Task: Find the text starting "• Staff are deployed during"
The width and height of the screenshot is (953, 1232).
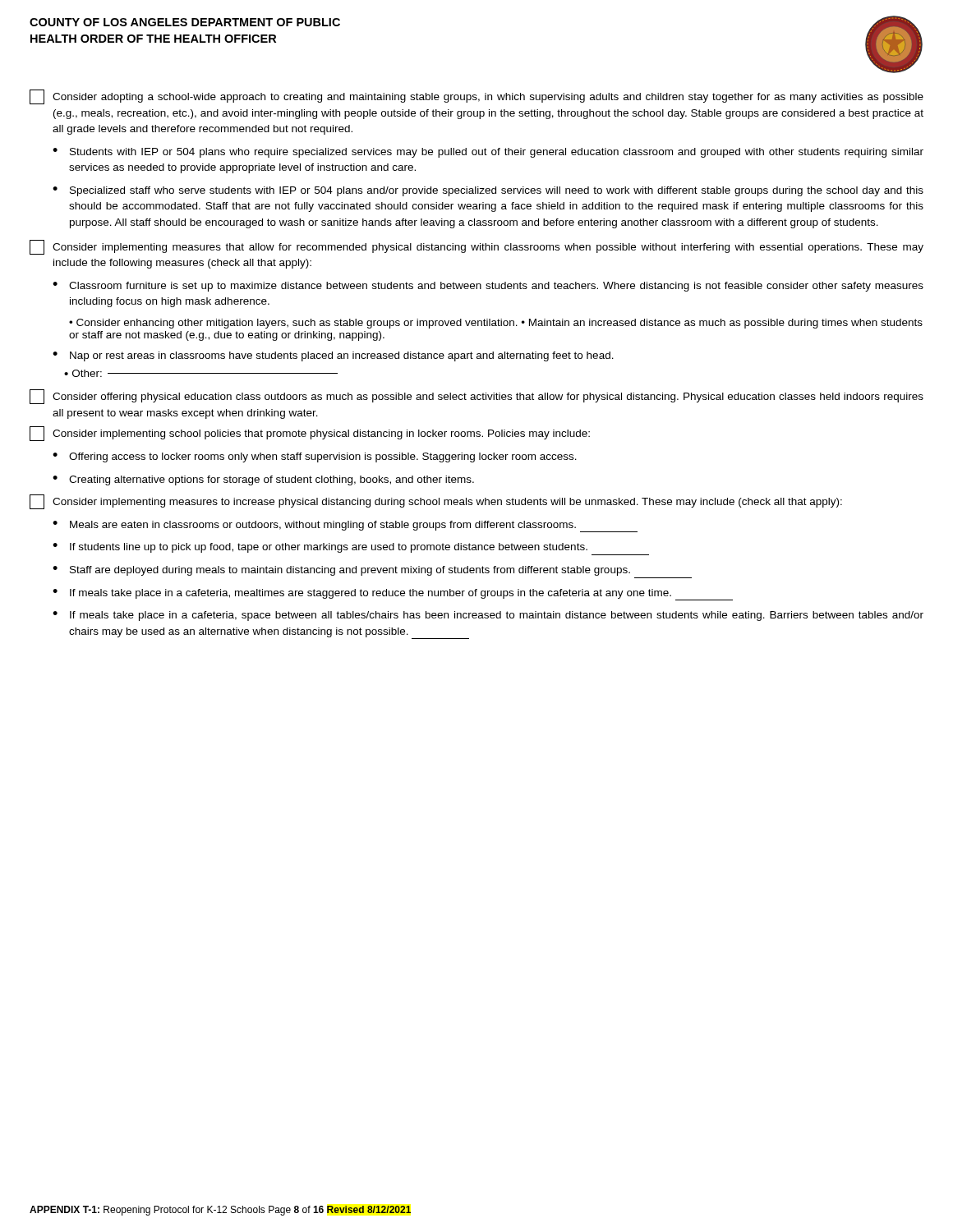Action: tap(488, 570)
